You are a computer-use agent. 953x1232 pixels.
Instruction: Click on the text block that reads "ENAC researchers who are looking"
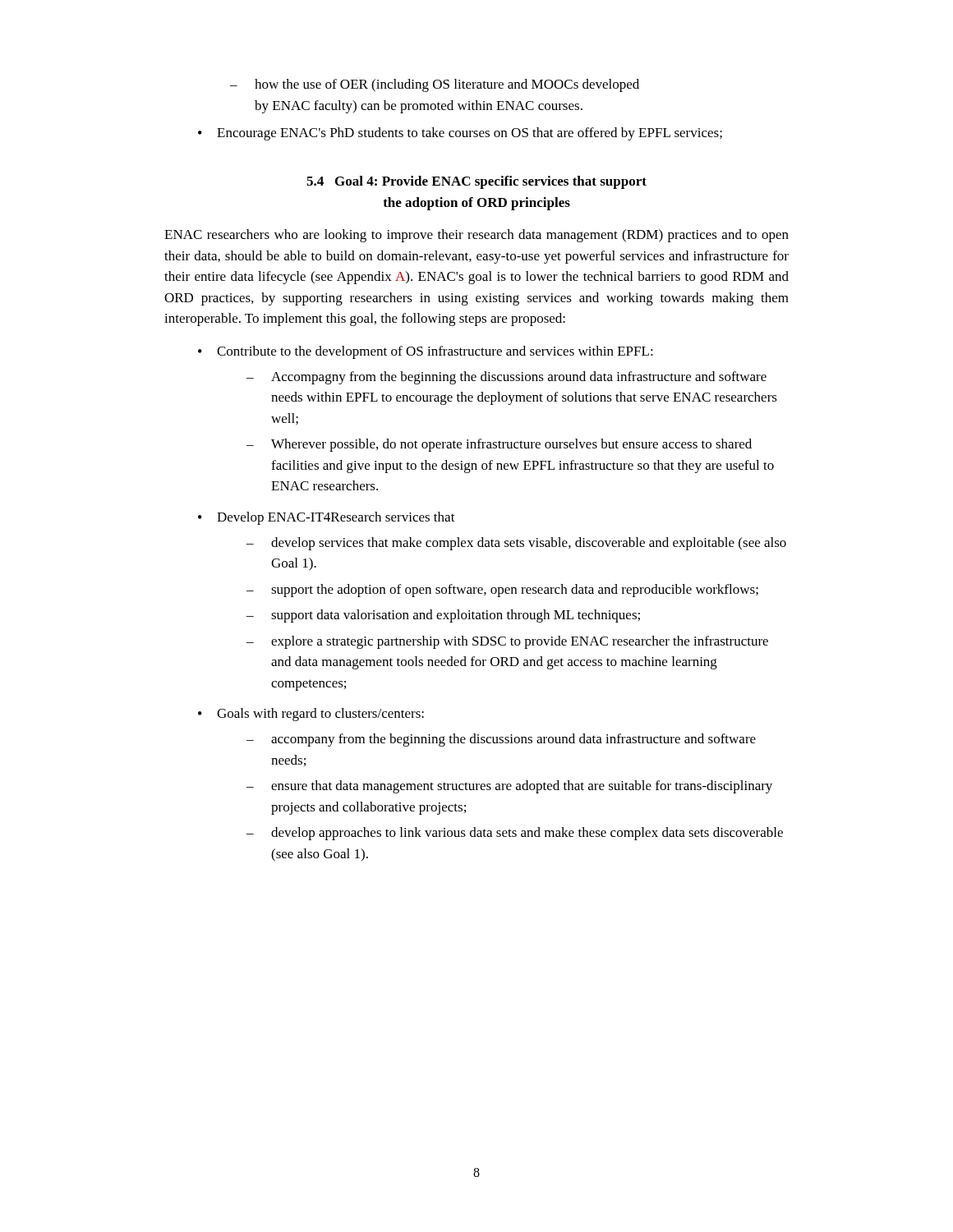point(476,276)
